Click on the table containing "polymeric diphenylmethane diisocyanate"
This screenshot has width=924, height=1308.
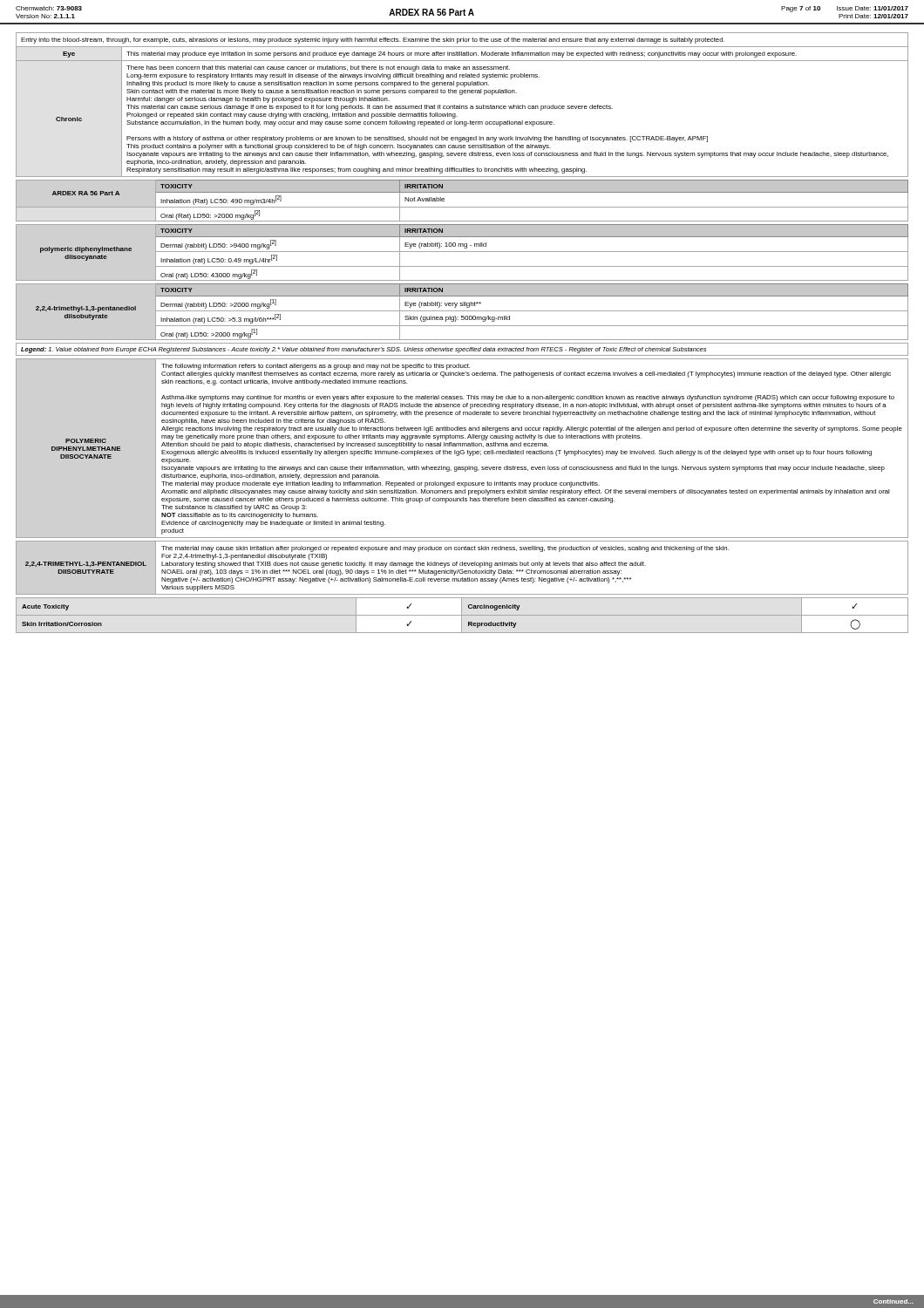[462, 253]
